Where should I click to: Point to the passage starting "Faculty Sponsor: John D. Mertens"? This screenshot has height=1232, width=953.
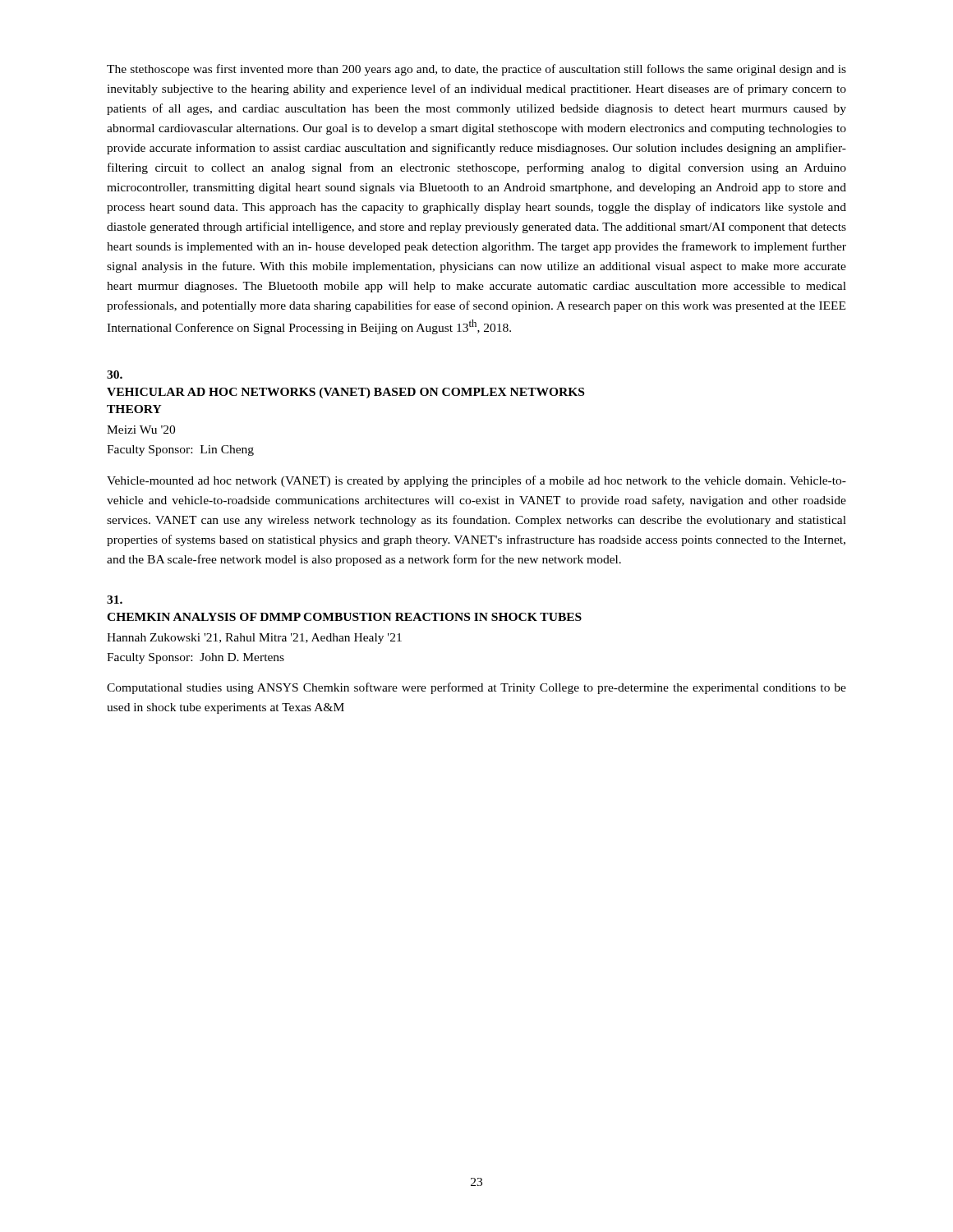click(196, 657)
